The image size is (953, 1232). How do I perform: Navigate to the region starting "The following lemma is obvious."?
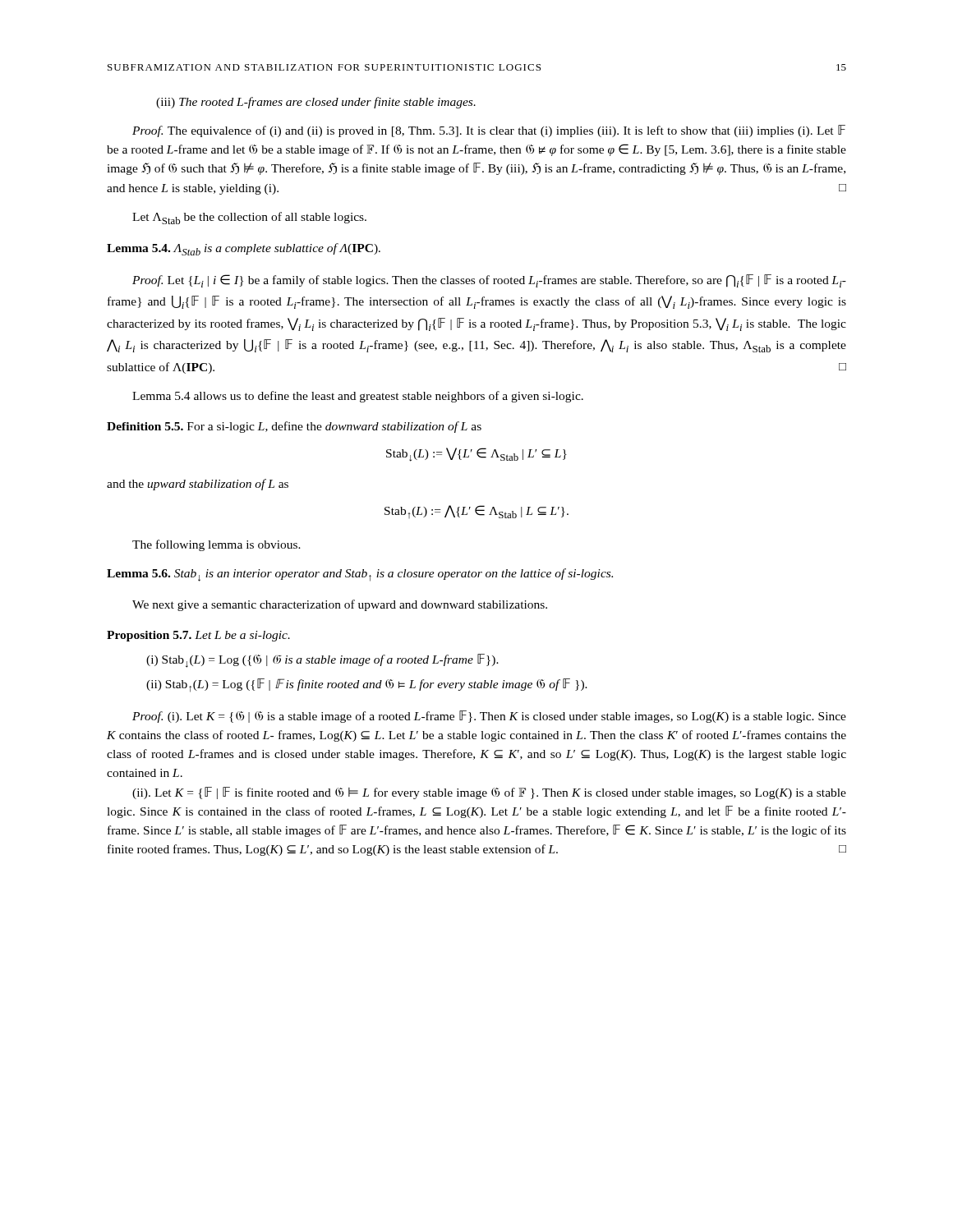216,545
